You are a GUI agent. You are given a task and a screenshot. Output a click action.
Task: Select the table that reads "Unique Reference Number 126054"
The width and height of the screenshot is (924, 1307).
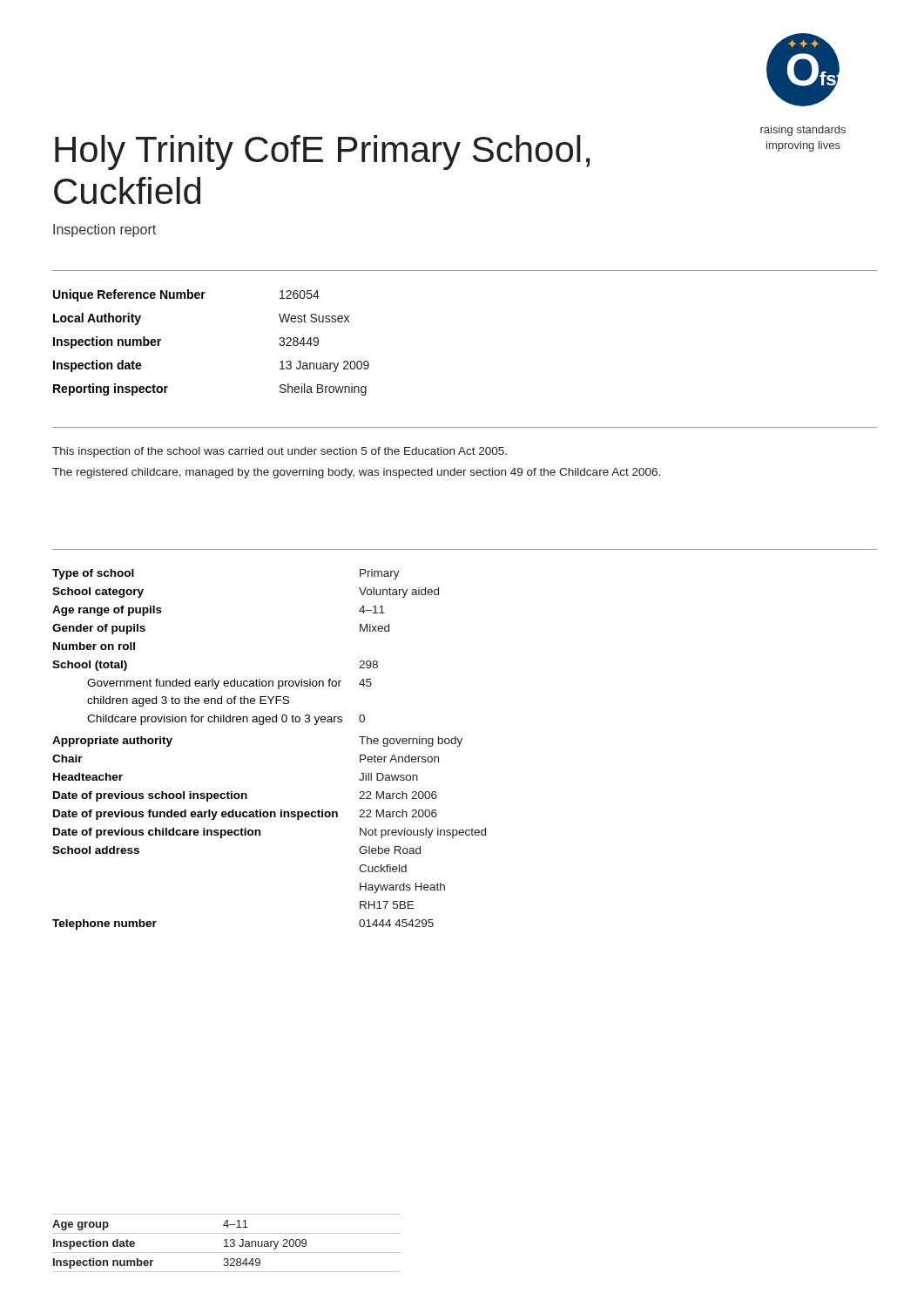444,345
